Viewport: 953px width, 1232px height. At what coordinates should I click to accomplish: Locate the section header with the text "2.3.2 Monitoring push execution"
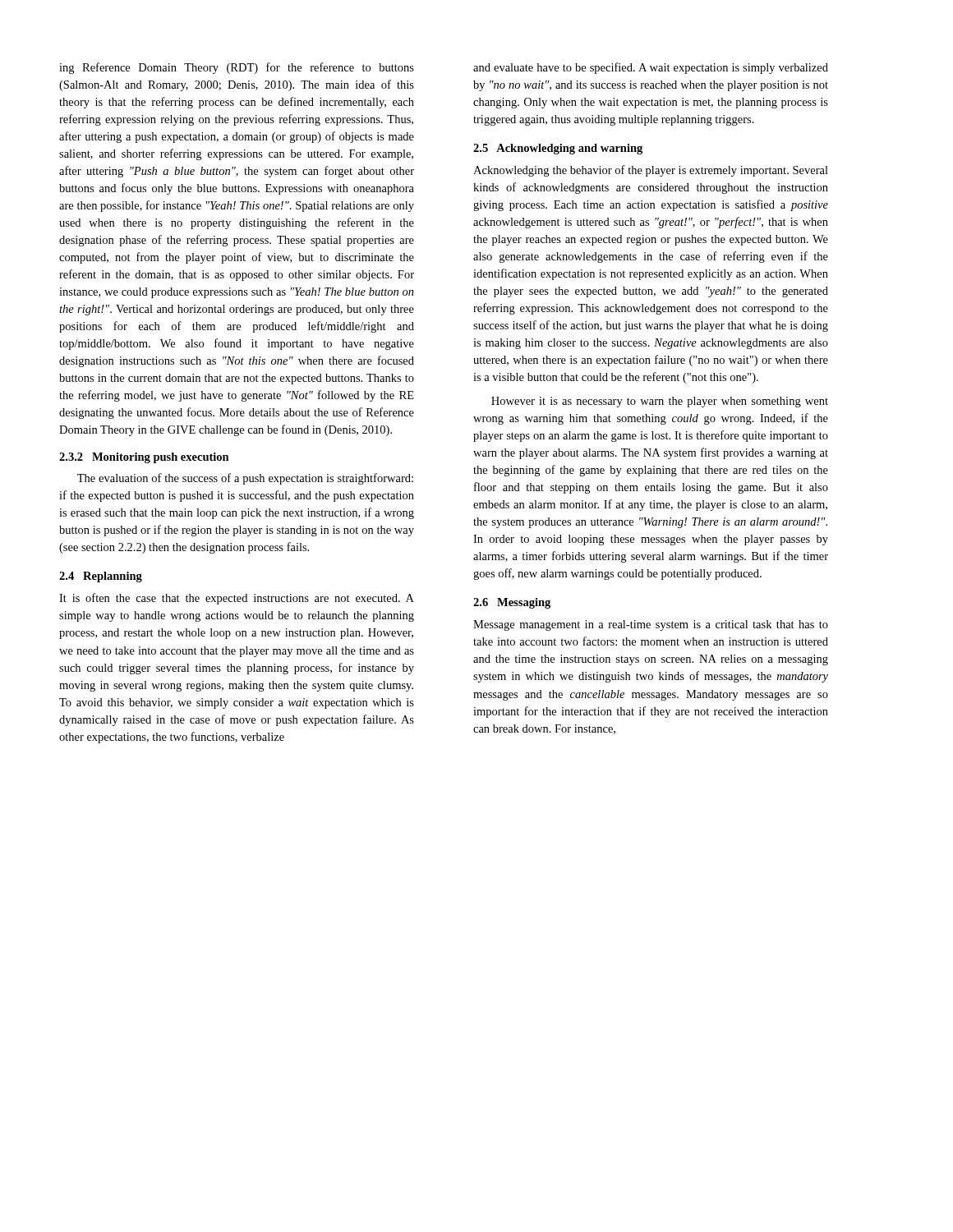coord(144,457)
